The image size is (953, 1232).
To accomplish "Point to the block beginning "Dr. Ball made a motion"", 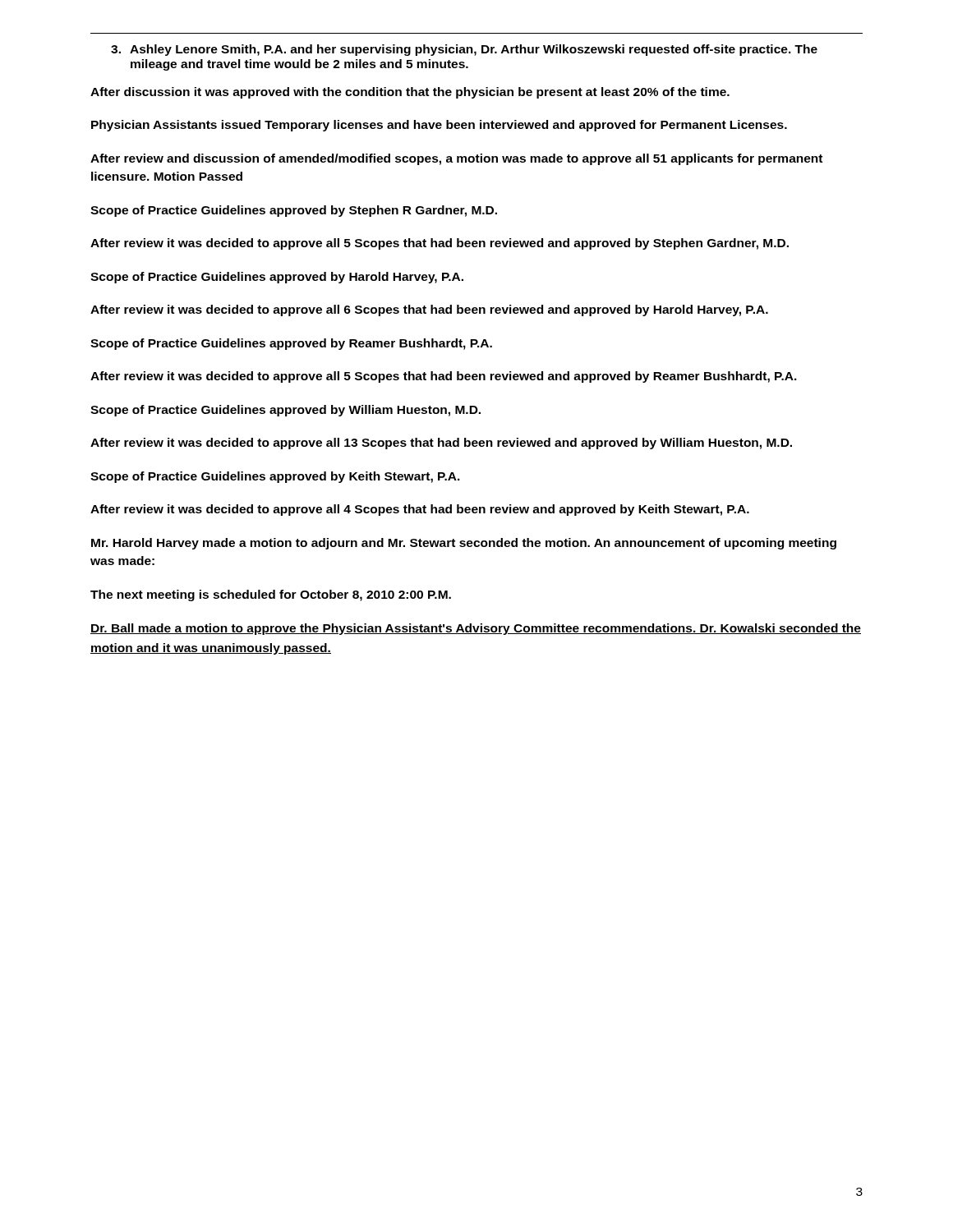I will [476, 638].
